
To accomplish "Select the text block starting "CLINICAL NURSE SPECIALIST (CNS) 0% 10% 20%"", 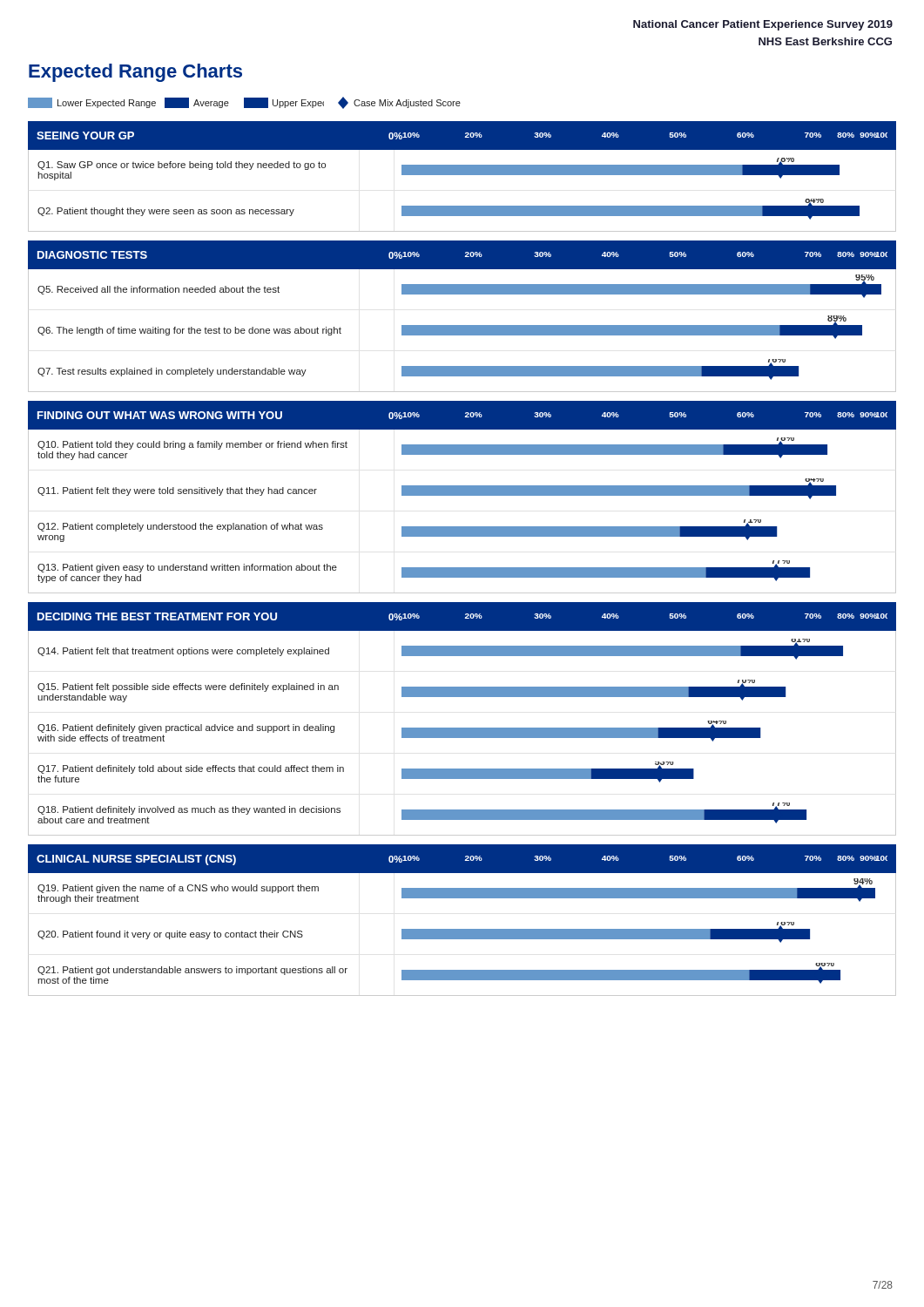I will pos(462,859).
